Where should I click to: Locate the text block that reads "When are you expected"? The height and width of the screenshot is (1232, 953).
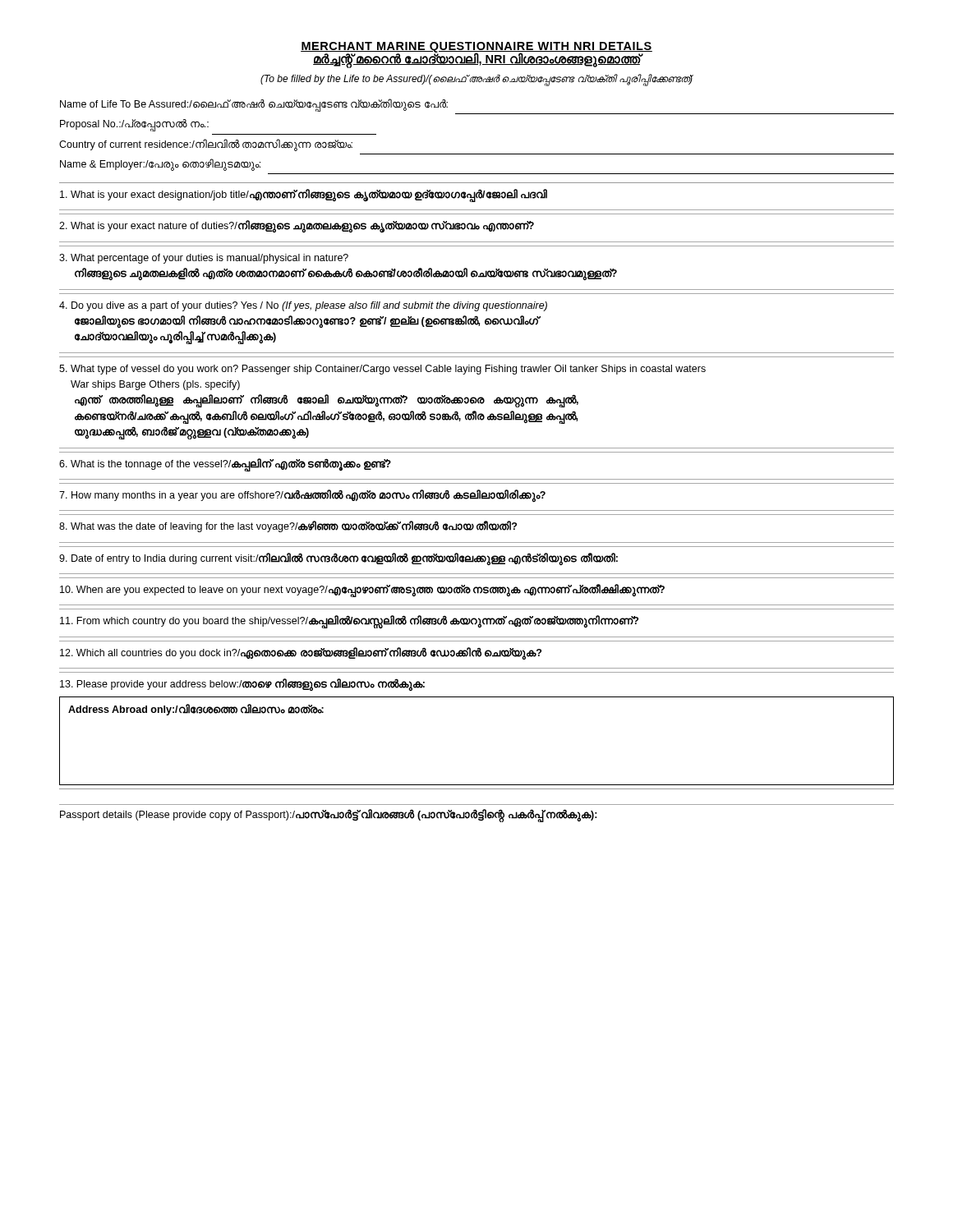tap(476, 595)
